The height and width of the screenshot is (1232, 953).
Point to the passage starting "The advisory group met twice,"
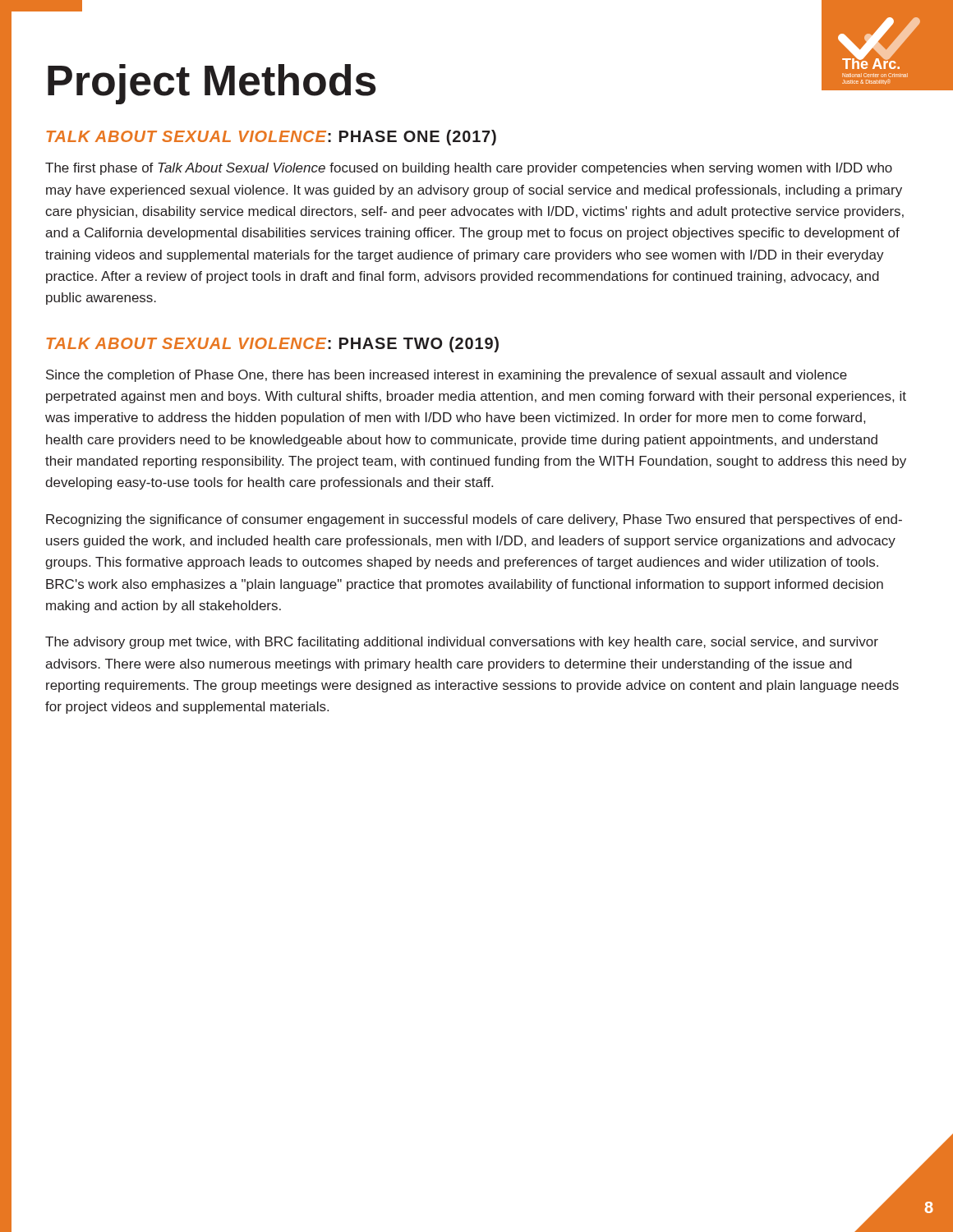point(472,675)
